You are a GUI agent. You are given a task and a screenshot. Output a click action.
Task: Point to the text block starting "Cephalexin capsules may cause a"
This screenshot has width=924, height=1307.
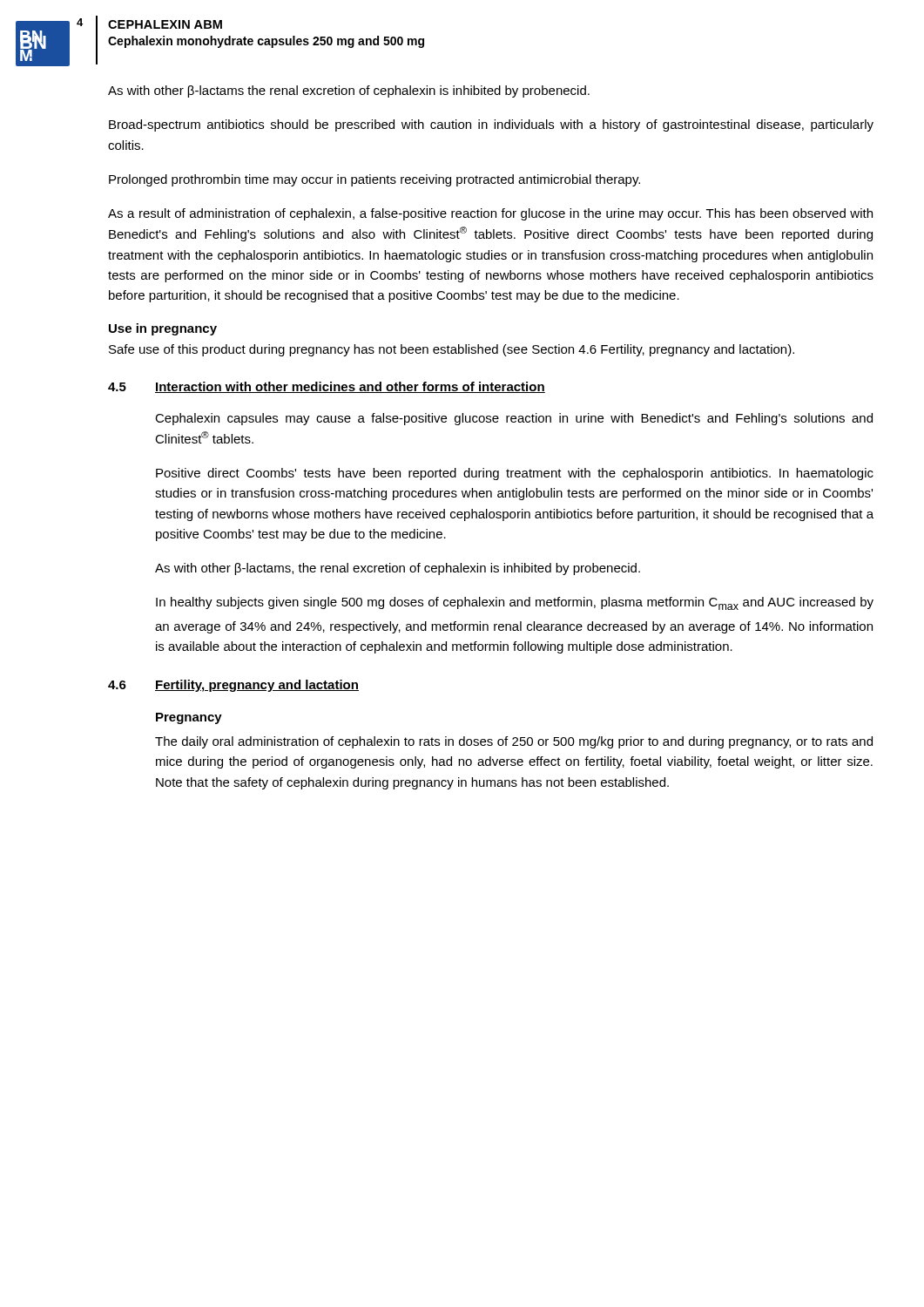(514, 428)
